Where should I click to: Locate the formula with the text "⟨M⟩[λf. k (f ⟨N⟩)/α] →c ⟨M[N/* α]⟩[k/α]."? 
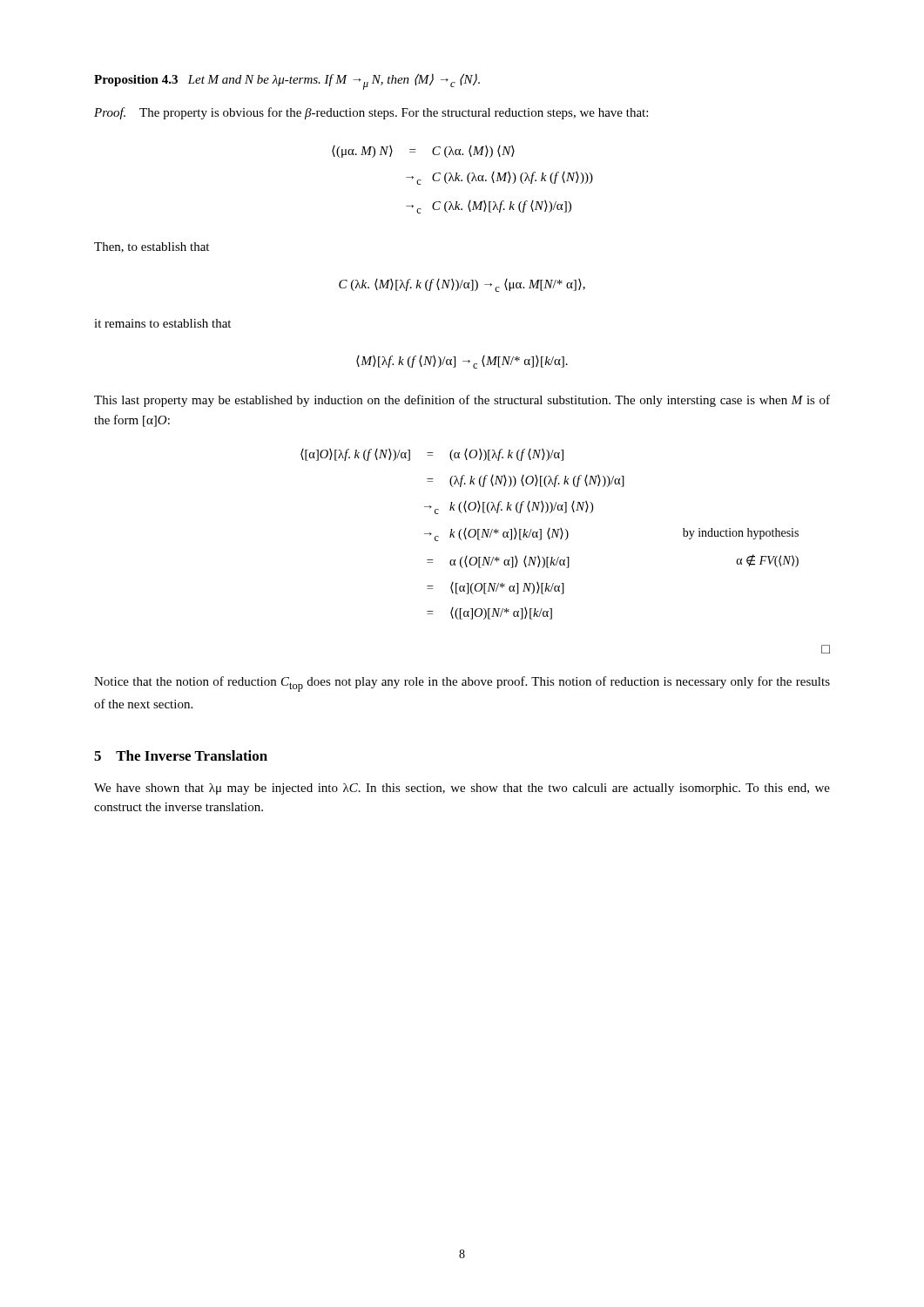coord(462,362)
